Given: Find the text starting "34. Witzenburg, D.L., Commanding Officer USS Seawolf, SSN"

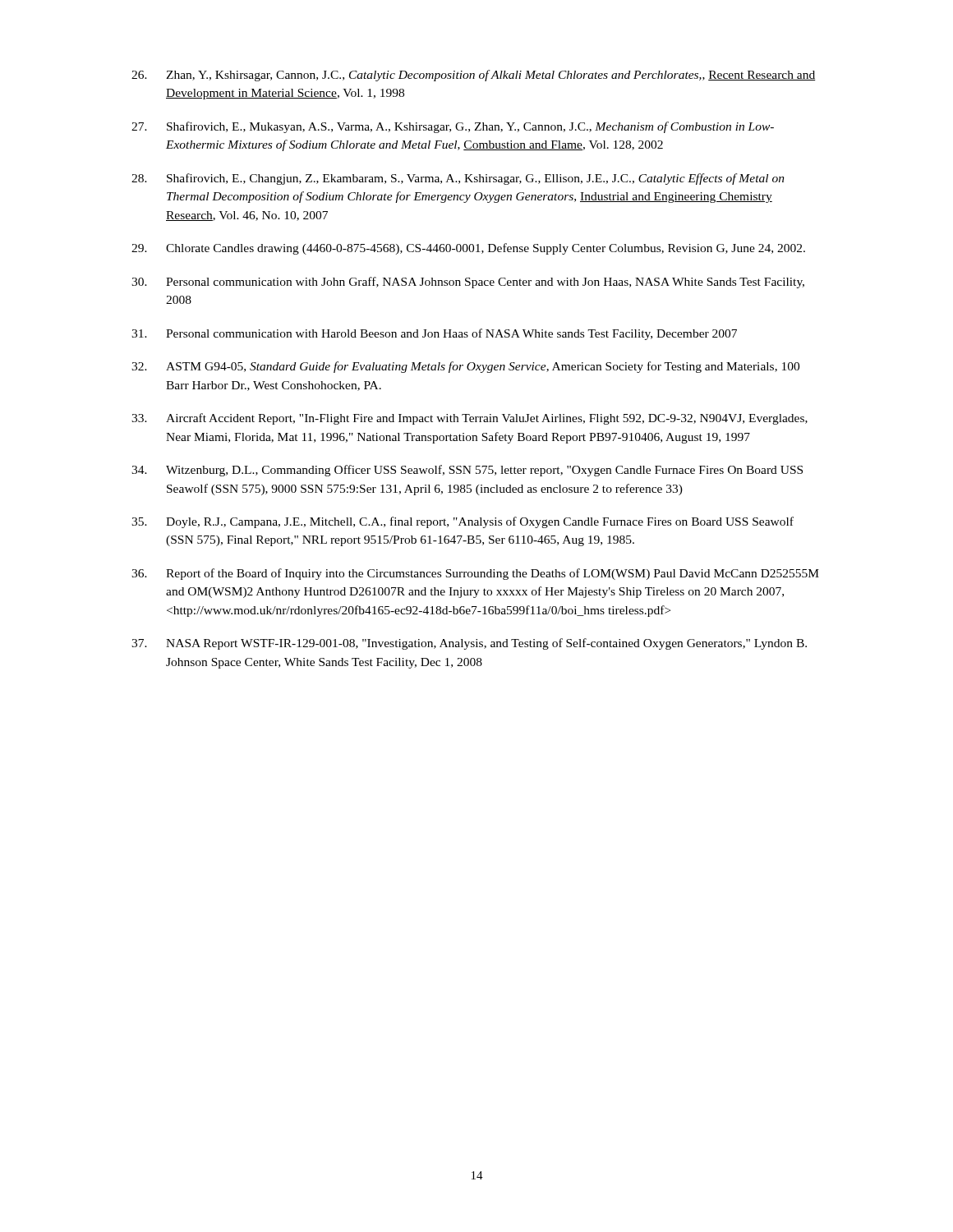Looking at the screenshot, I should click(x=476, y=479).
